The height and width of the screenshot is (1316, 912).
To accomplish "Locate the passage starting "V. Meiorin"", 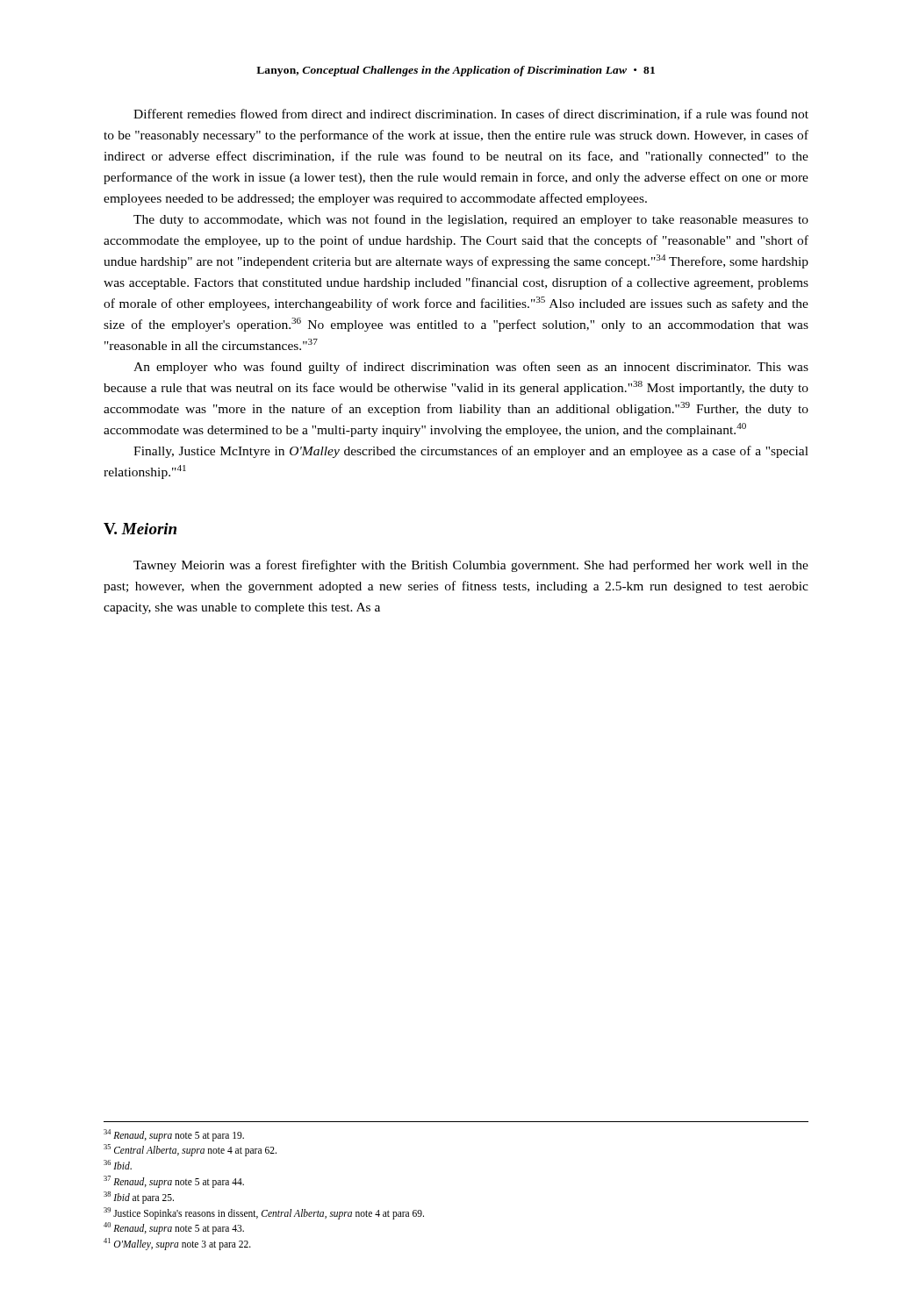I will (x=141, y=529).
